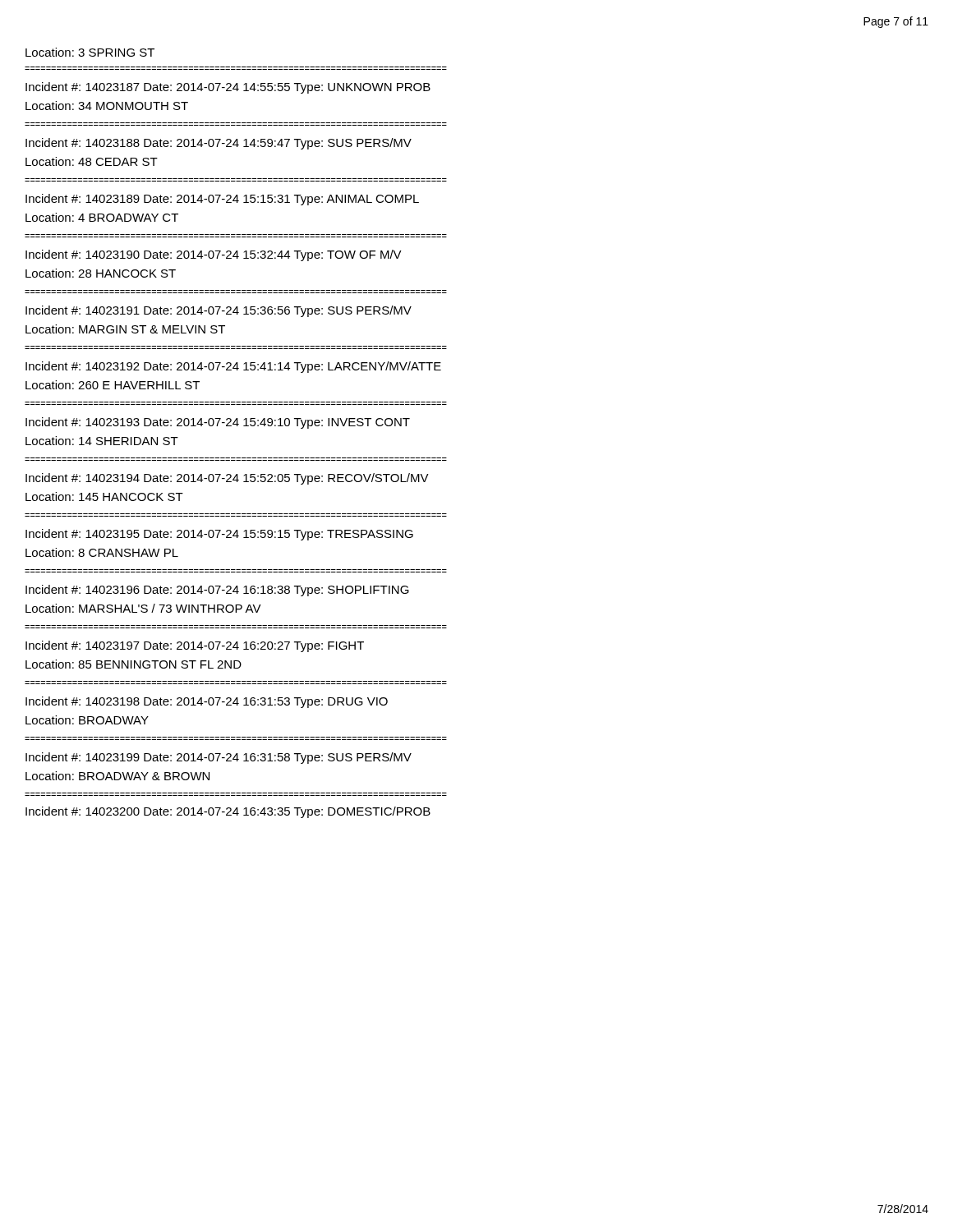The image size is (953, 1232).
Task: Find the list item that says "Incident #: 14023193 Date: 2014-07-24 15:49:10 Type:"
Action: point(218,423)
